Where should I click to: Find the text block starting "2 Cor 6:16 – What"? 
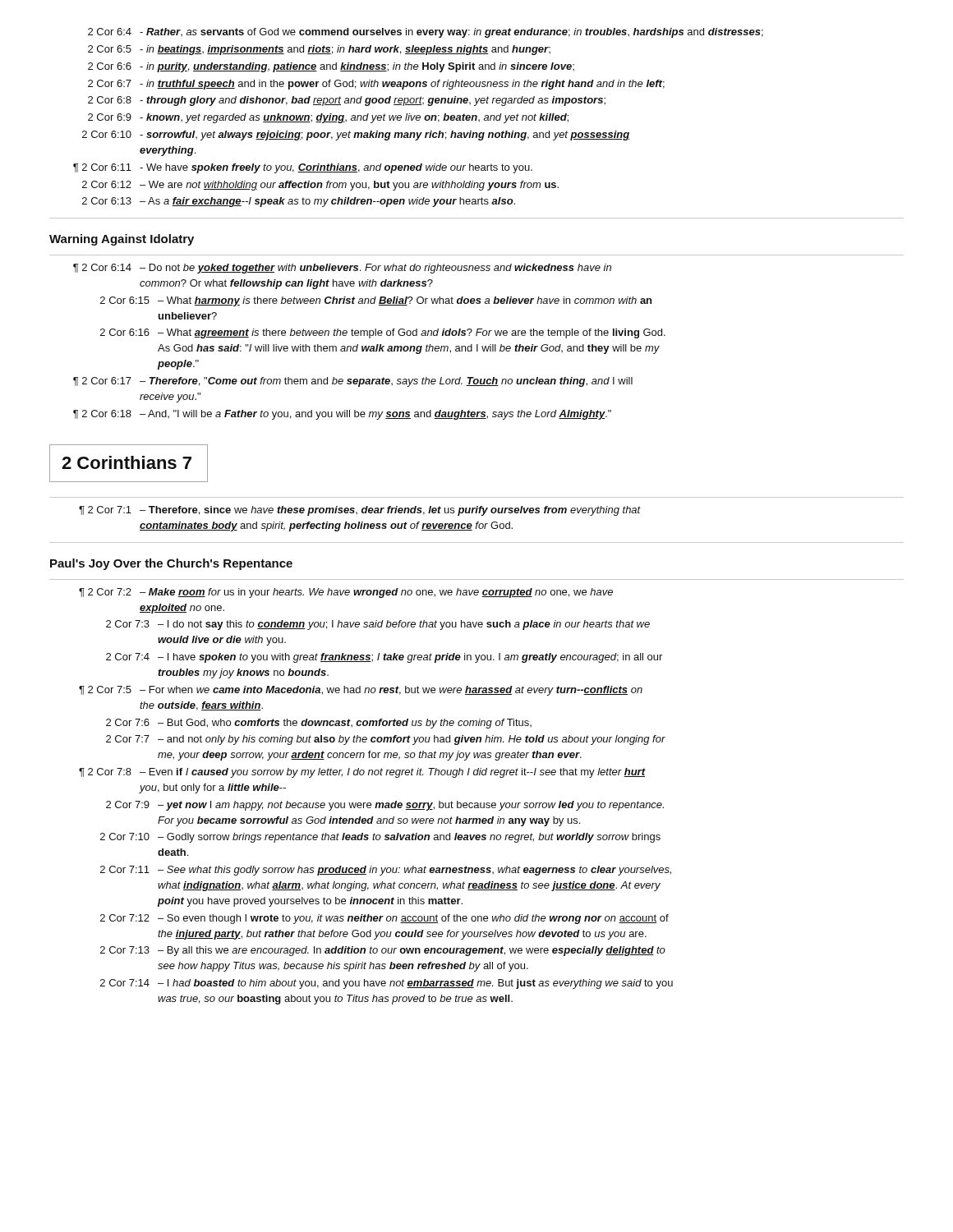[486, 349]
